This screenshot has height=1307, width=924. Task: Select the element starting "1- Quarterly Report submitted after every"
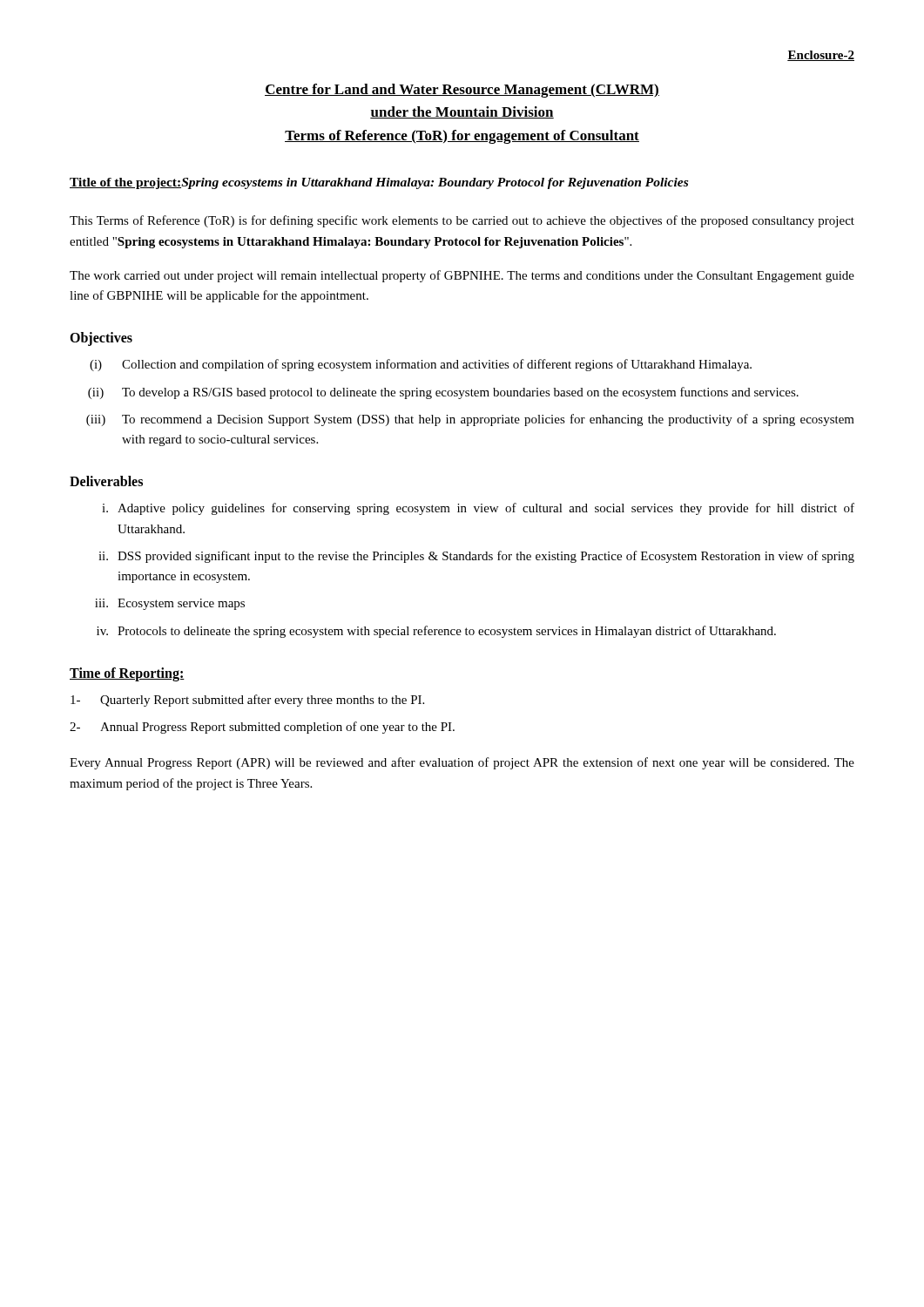(x=247, y=701)
